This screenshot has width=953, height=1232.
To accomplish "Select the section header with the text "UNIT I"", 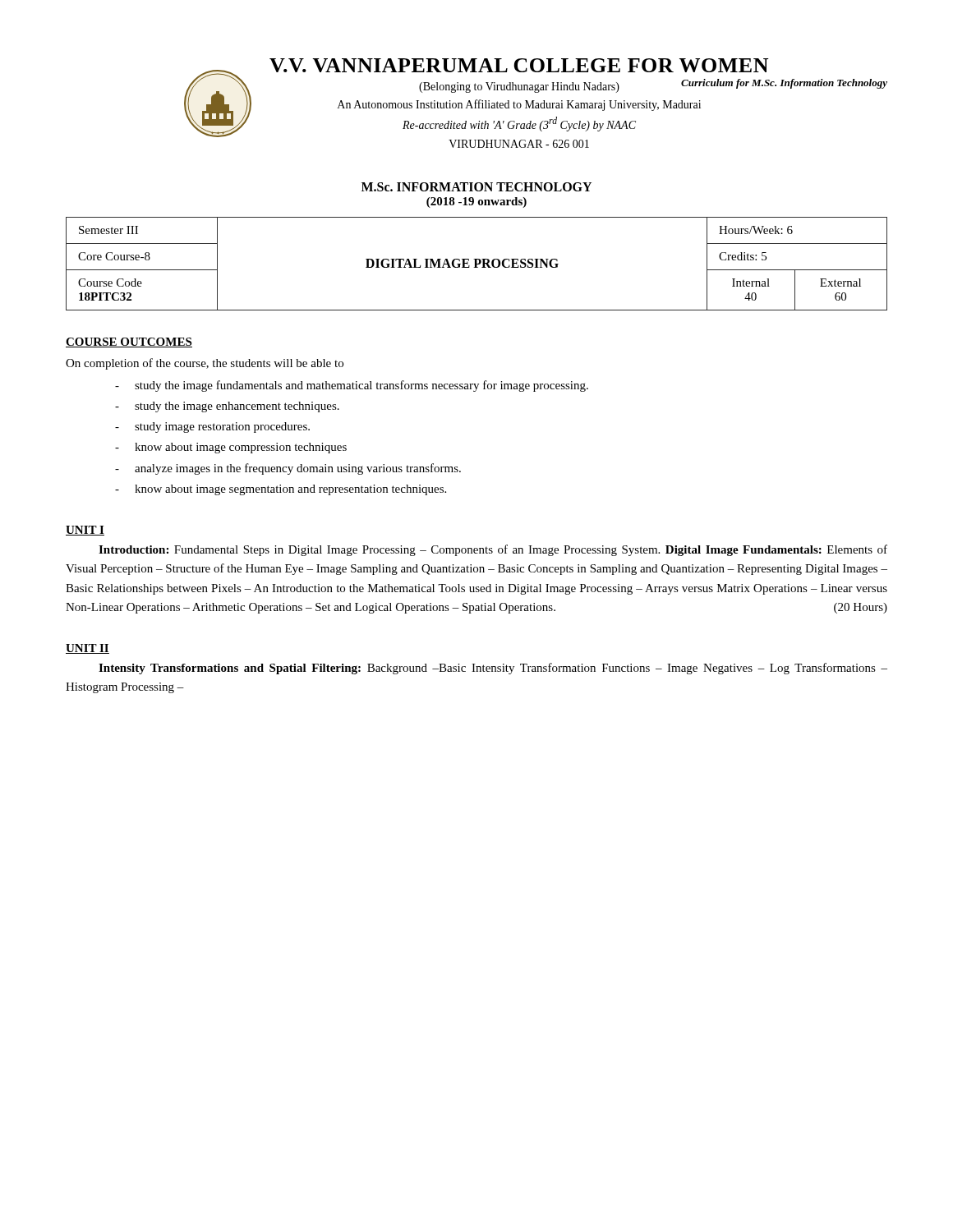I will pyautogui.click(x=85, y=530).
